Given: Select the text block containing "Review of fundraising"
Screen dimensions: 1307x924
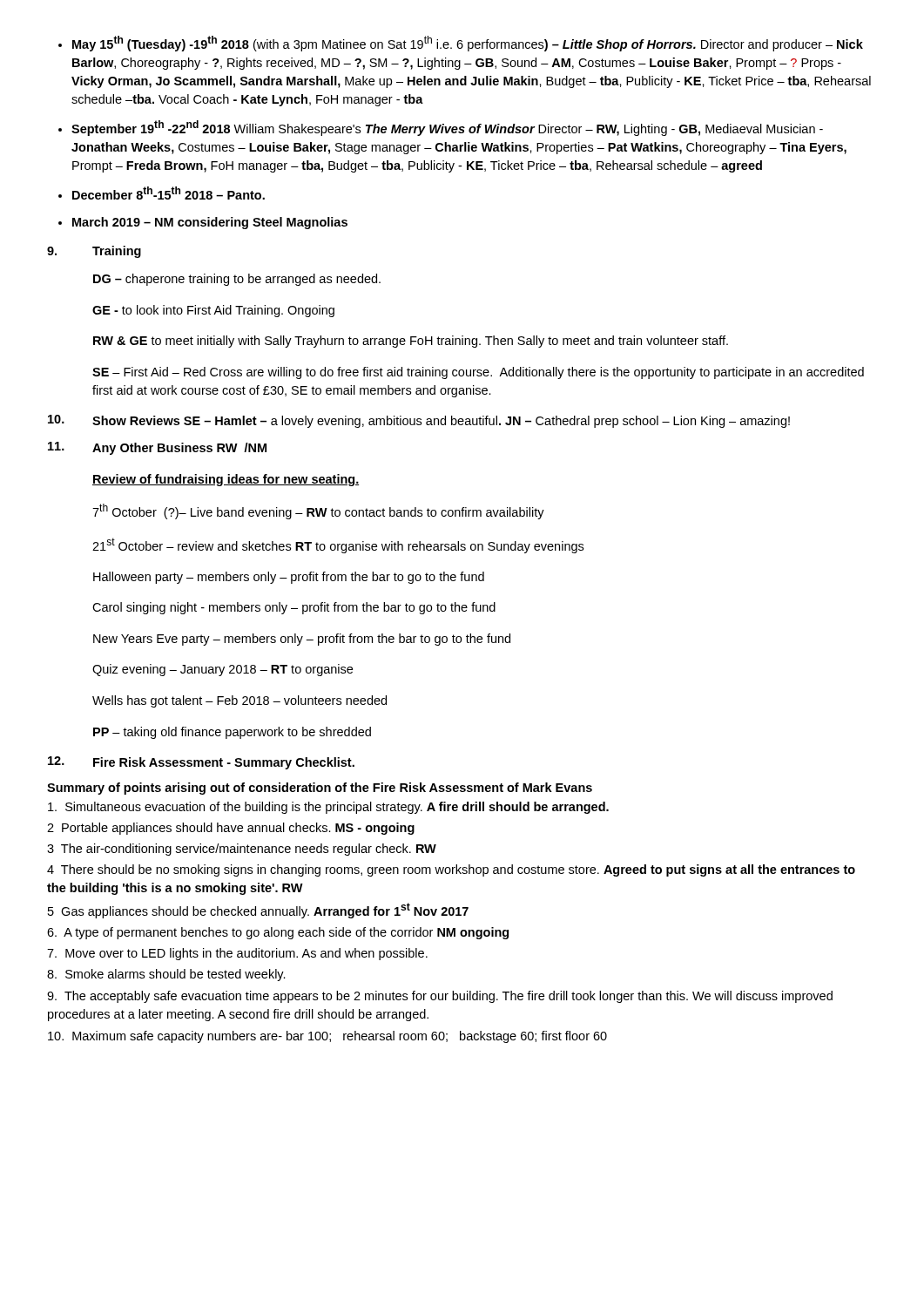Looking at the screenshot, I should click(485, 606).
